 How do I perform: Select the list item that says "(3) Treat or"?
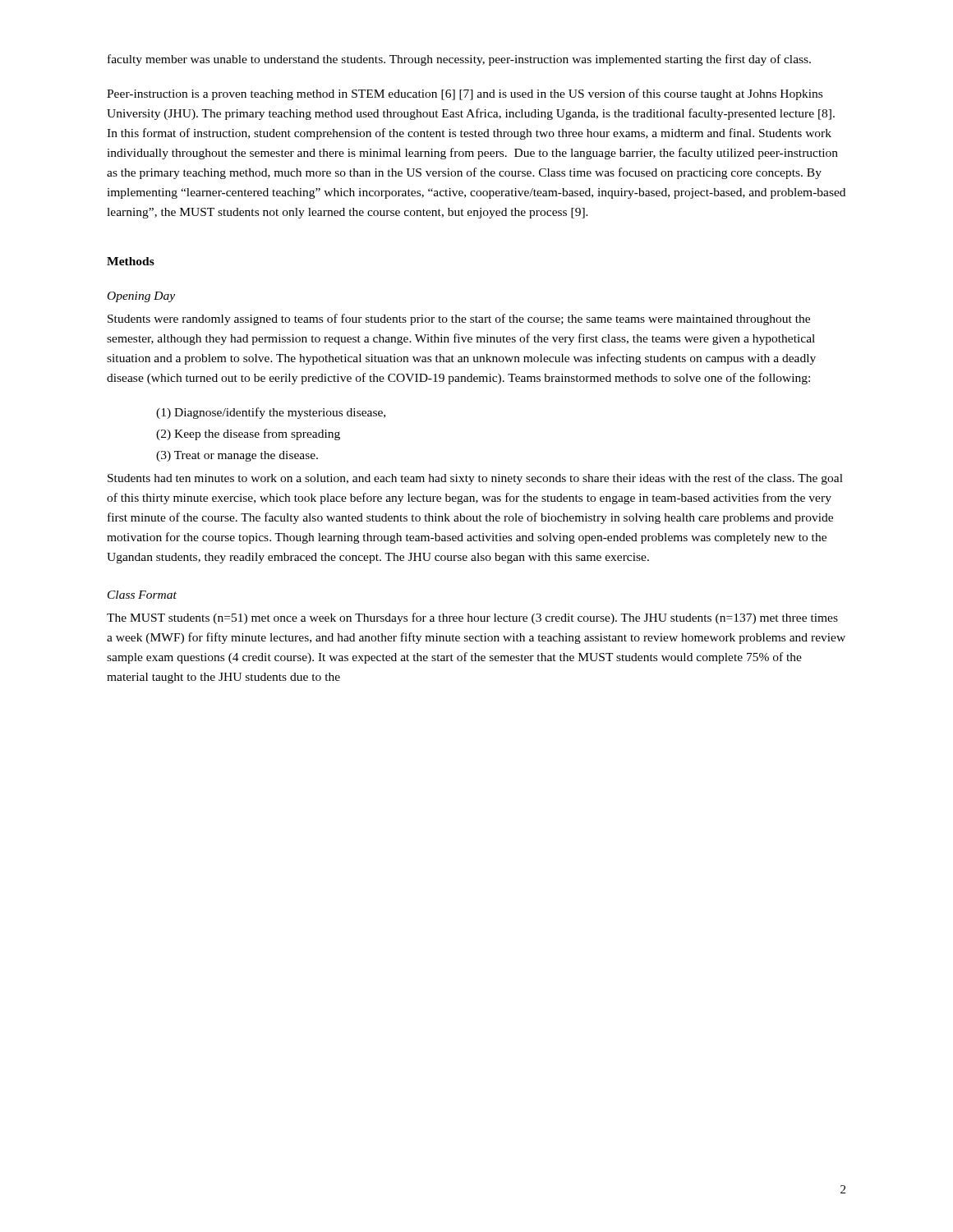coord(237,455)
